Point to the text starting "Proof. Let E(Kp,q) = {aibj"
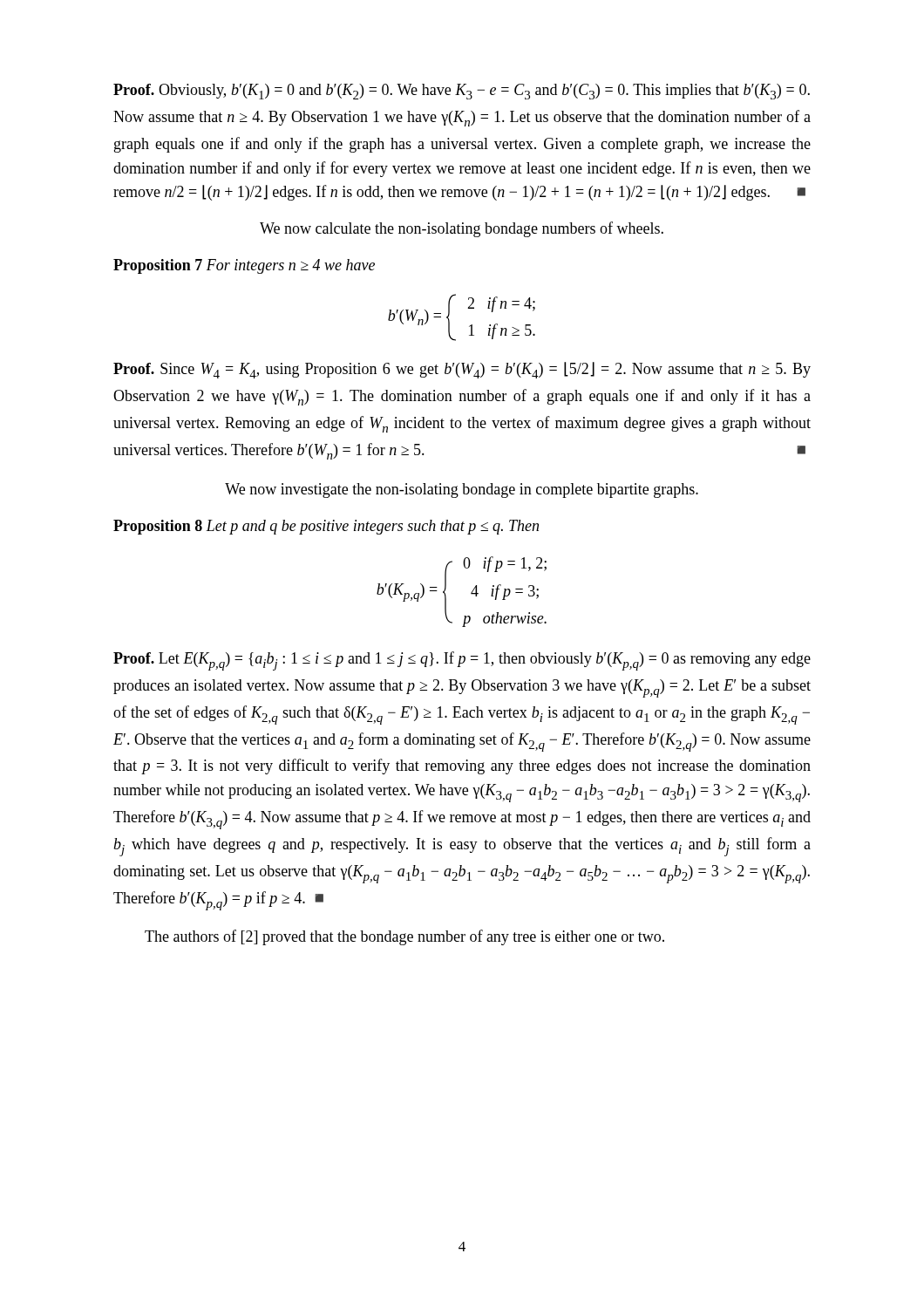This screenshot has height=1308, width=924. [x=462, y=780]
